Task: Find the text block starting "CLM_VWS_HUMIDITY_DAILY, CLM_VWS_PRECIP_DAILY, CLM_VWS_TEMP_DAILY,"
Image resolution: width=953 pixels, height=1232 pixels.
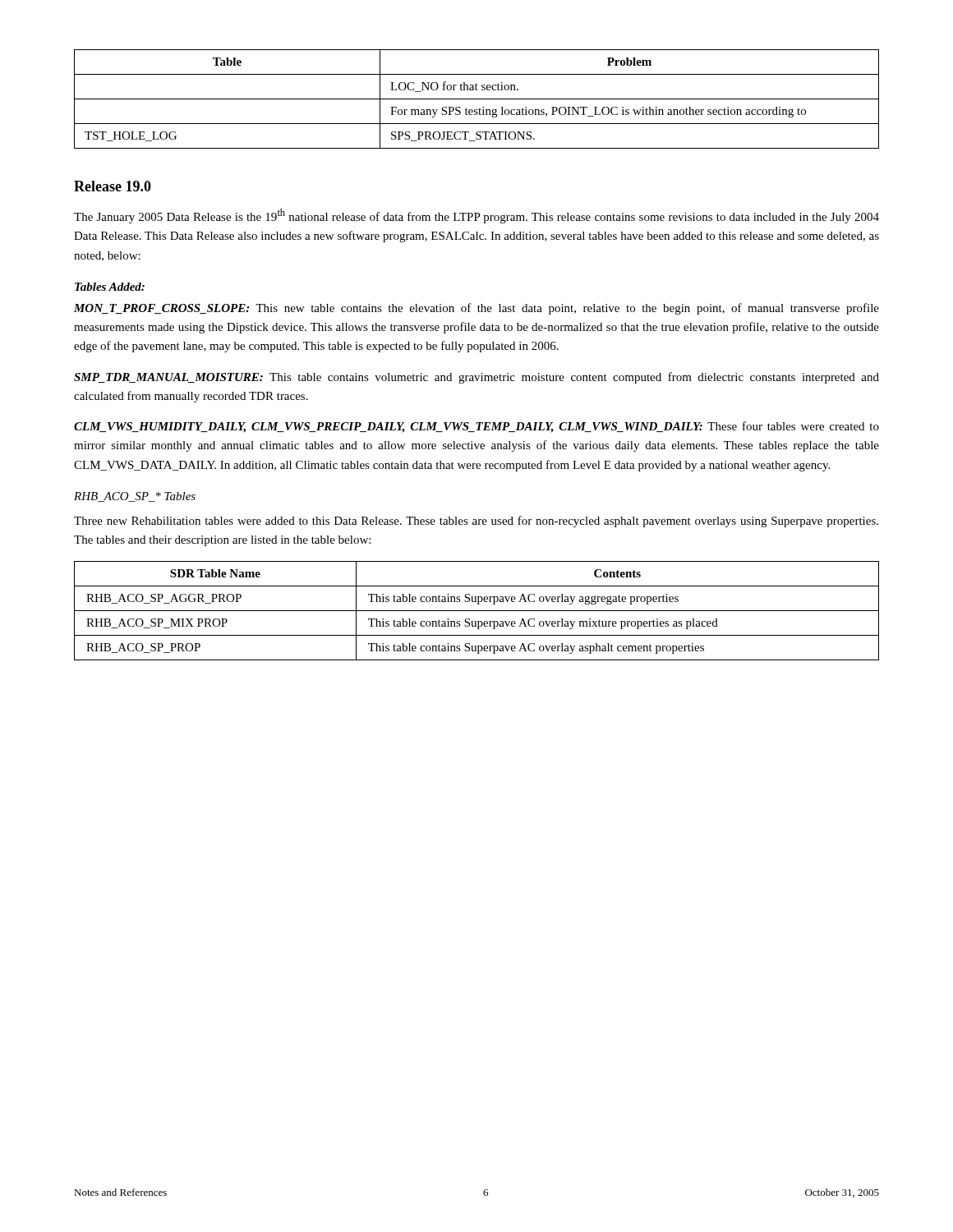Action: [476, 445]
